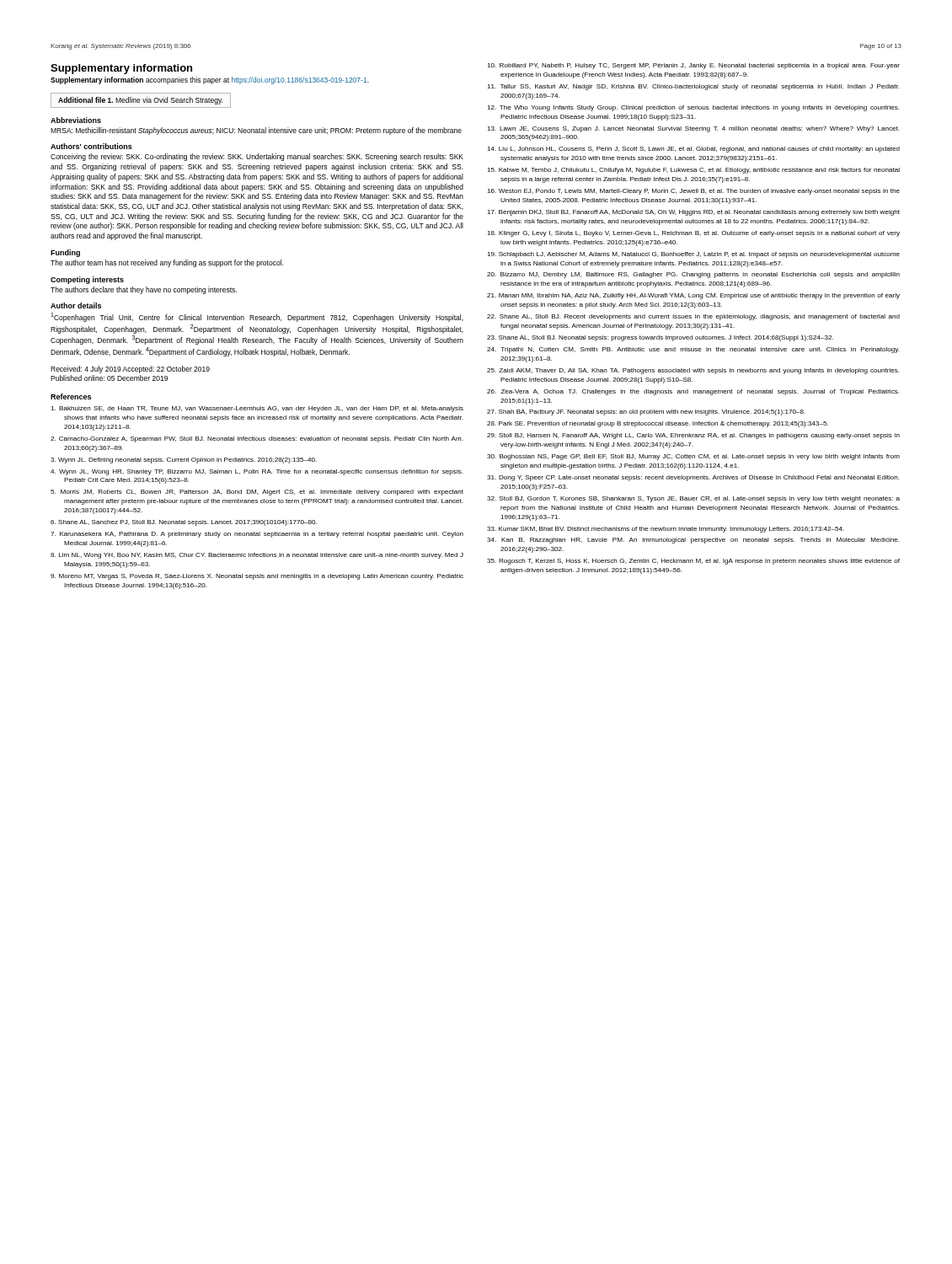Screen dimensions: 1264x952
Task: Find the text starting "18. Klinger G,"
Action: (693, 237)
